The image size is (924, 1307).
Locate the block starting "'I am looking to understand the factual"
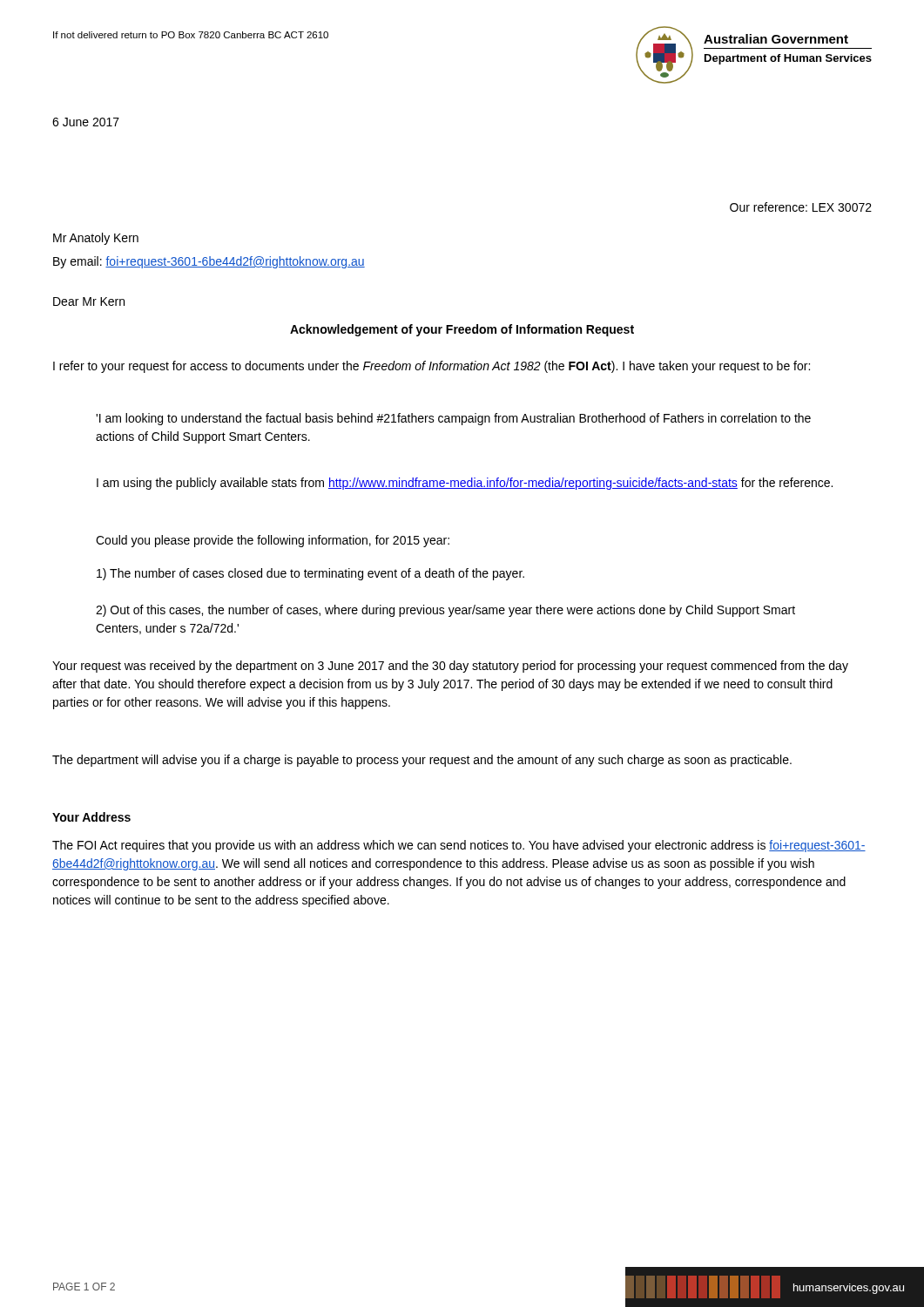(x=453, y=427)
